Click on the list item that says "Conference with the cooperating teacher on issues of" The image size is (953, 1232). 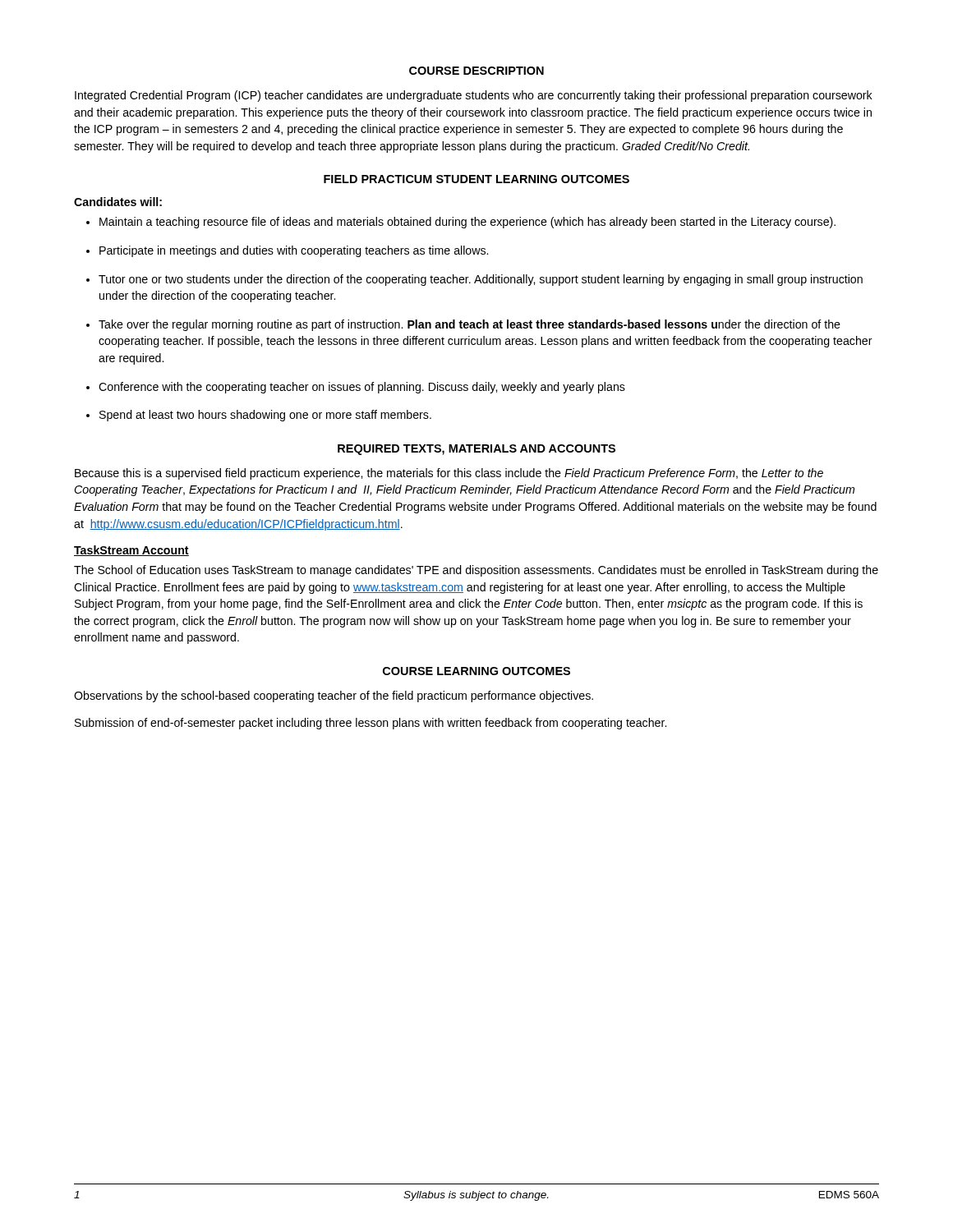(x=362, y=386)
